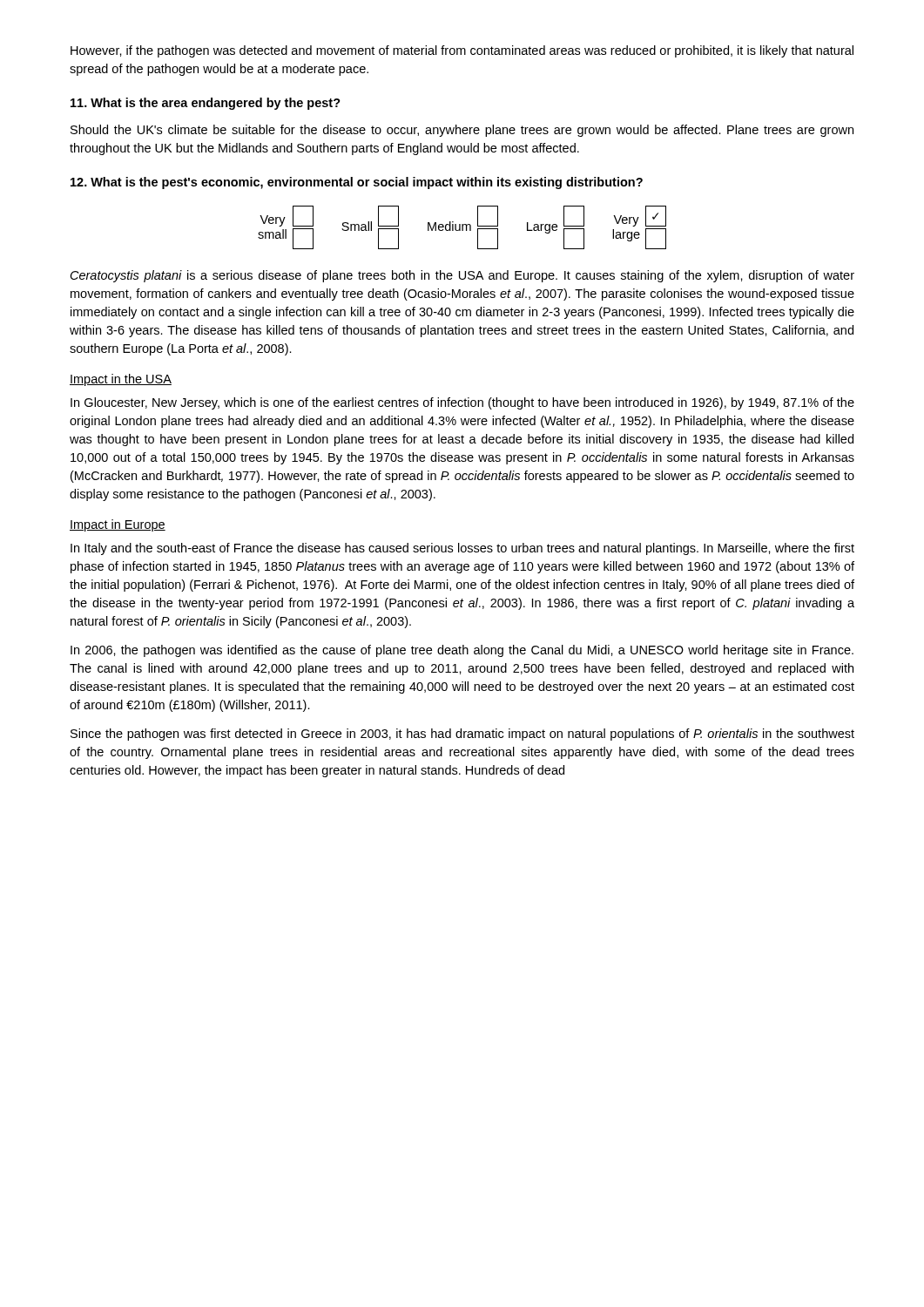924x1307 pixels.
Task: Locate the section header that opens with "Impact in the"
Action: (x=121, y=379)
